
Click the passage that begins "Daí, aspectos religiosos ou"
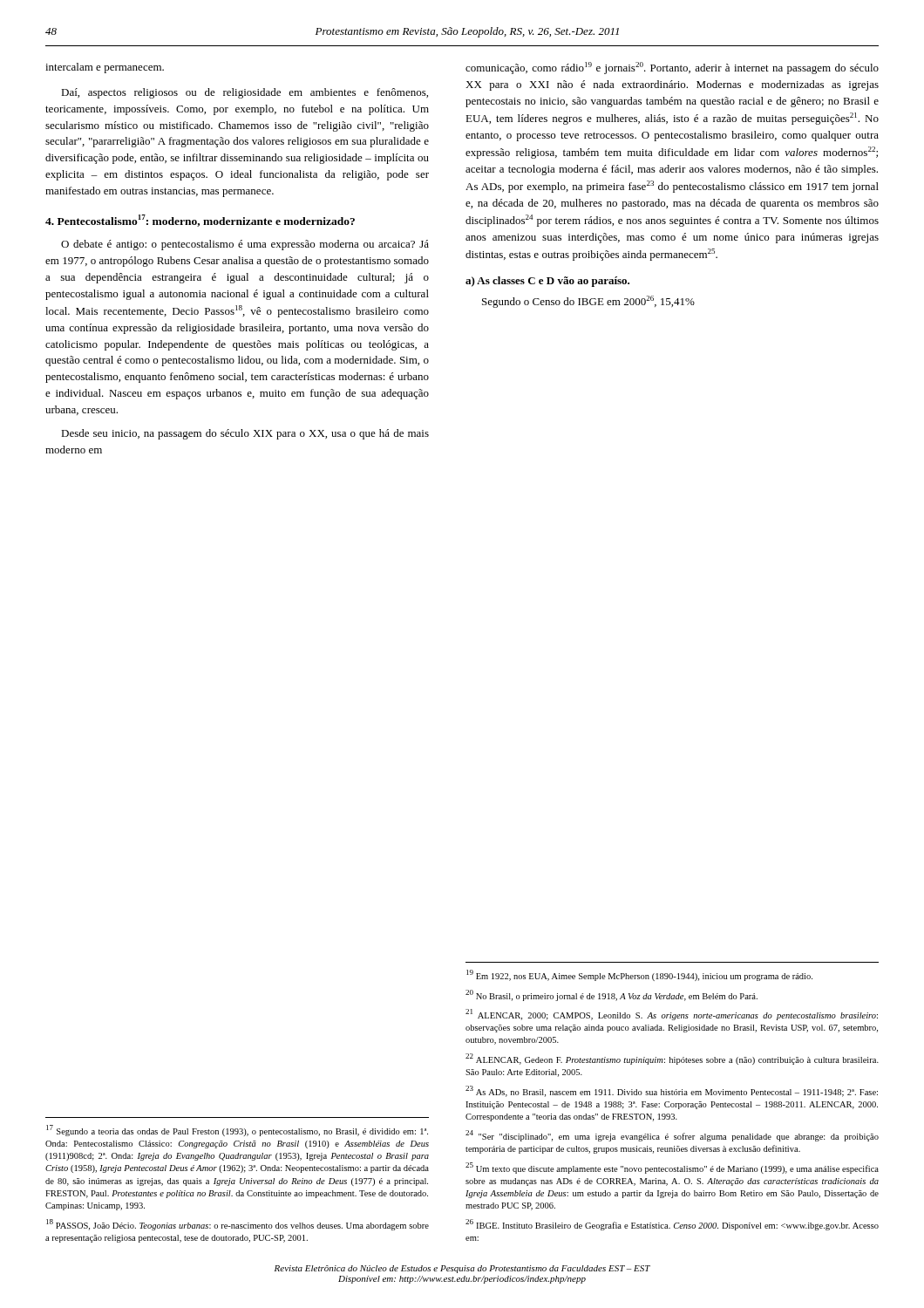[237, 142]
